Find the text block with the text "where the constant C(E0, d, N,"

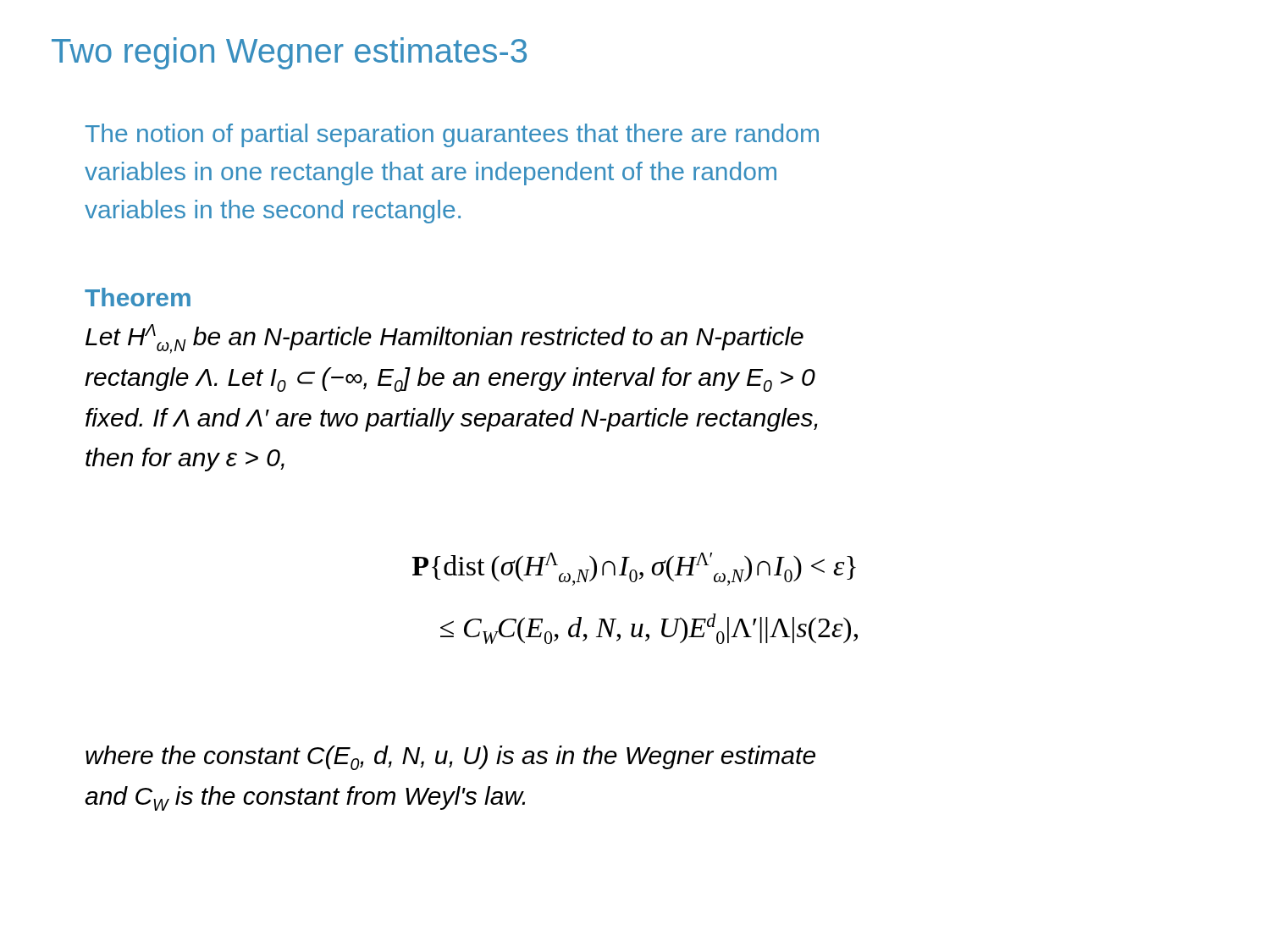(450, 778)
